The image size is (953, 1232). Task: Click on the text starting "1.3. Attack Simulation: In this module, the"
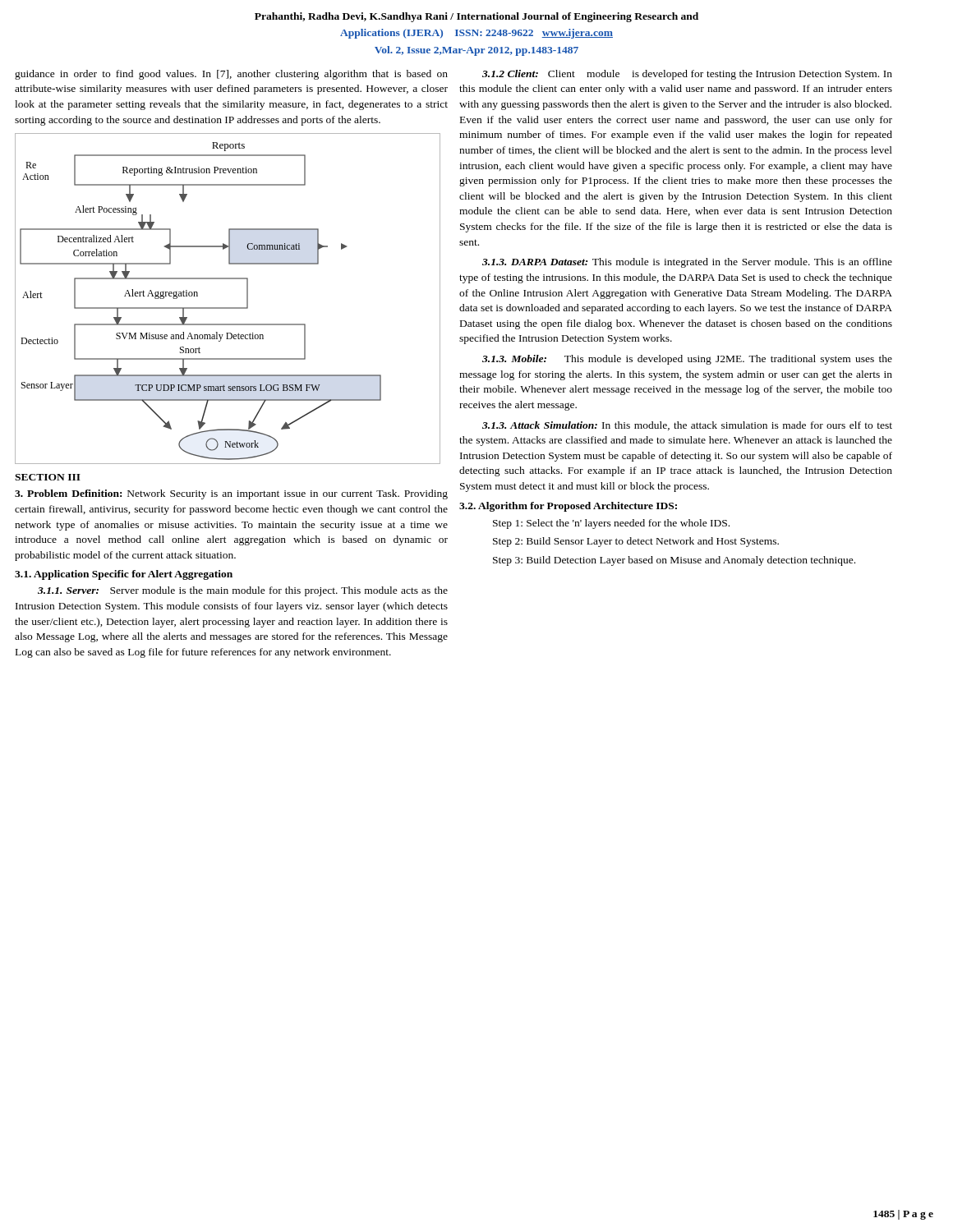tap(676, 456)
